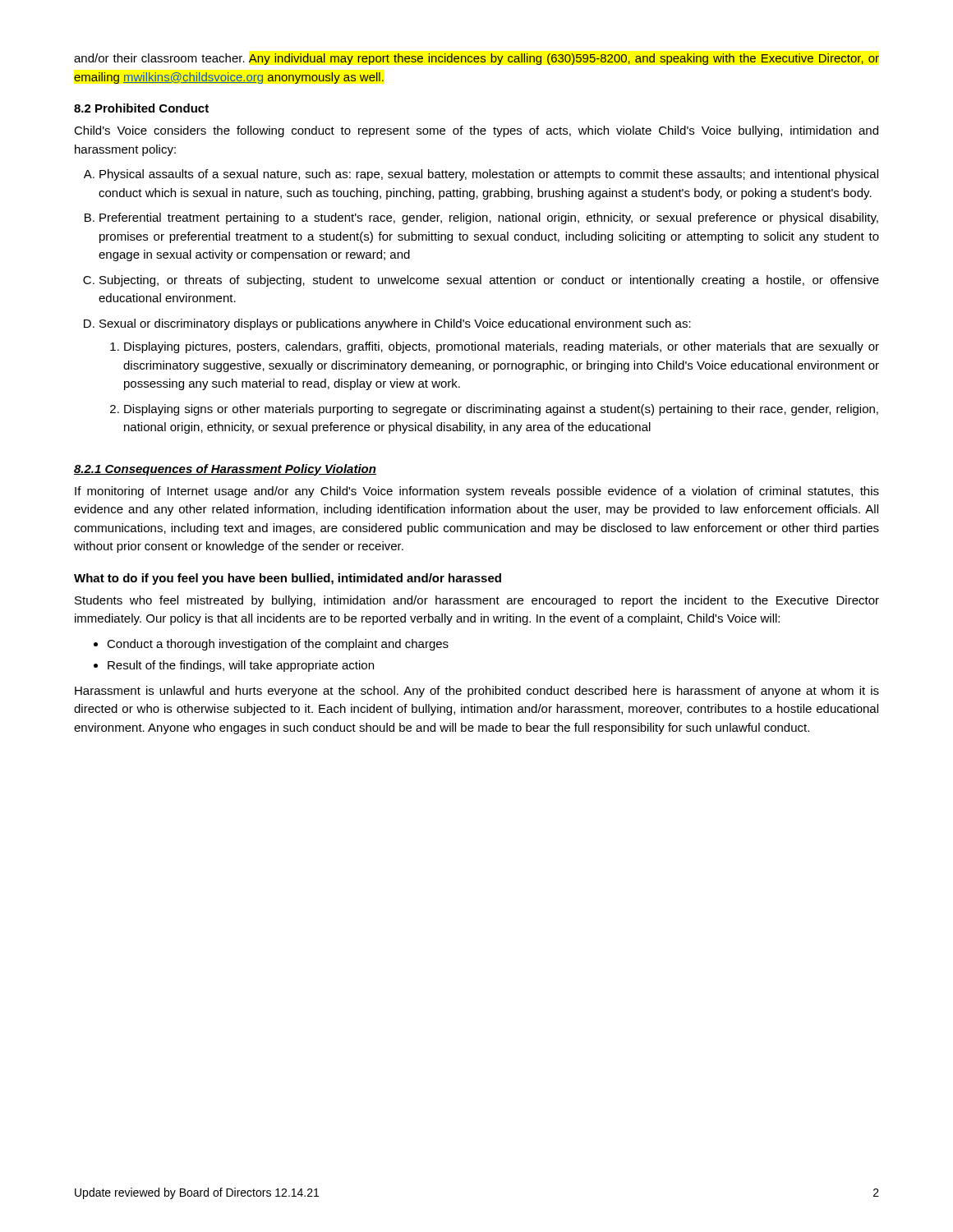Viewport: 953px width, 1232px height.
Task: Select the passage starting "8.2 Prohibited Conduct"
Action: (x=141, y=108)
